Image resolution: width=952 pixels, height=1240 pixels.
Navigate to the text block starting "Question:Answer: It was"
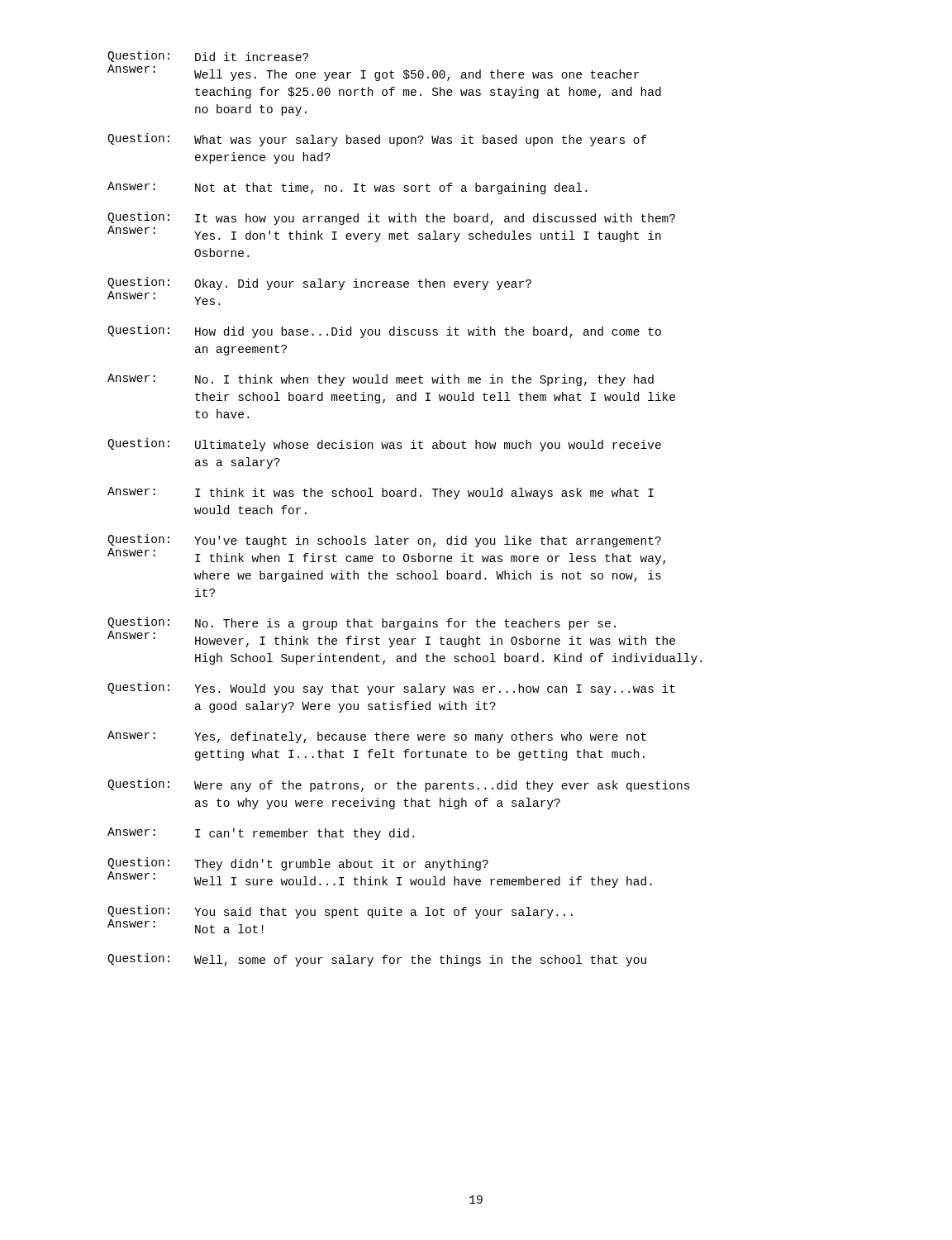coord(497,237)
